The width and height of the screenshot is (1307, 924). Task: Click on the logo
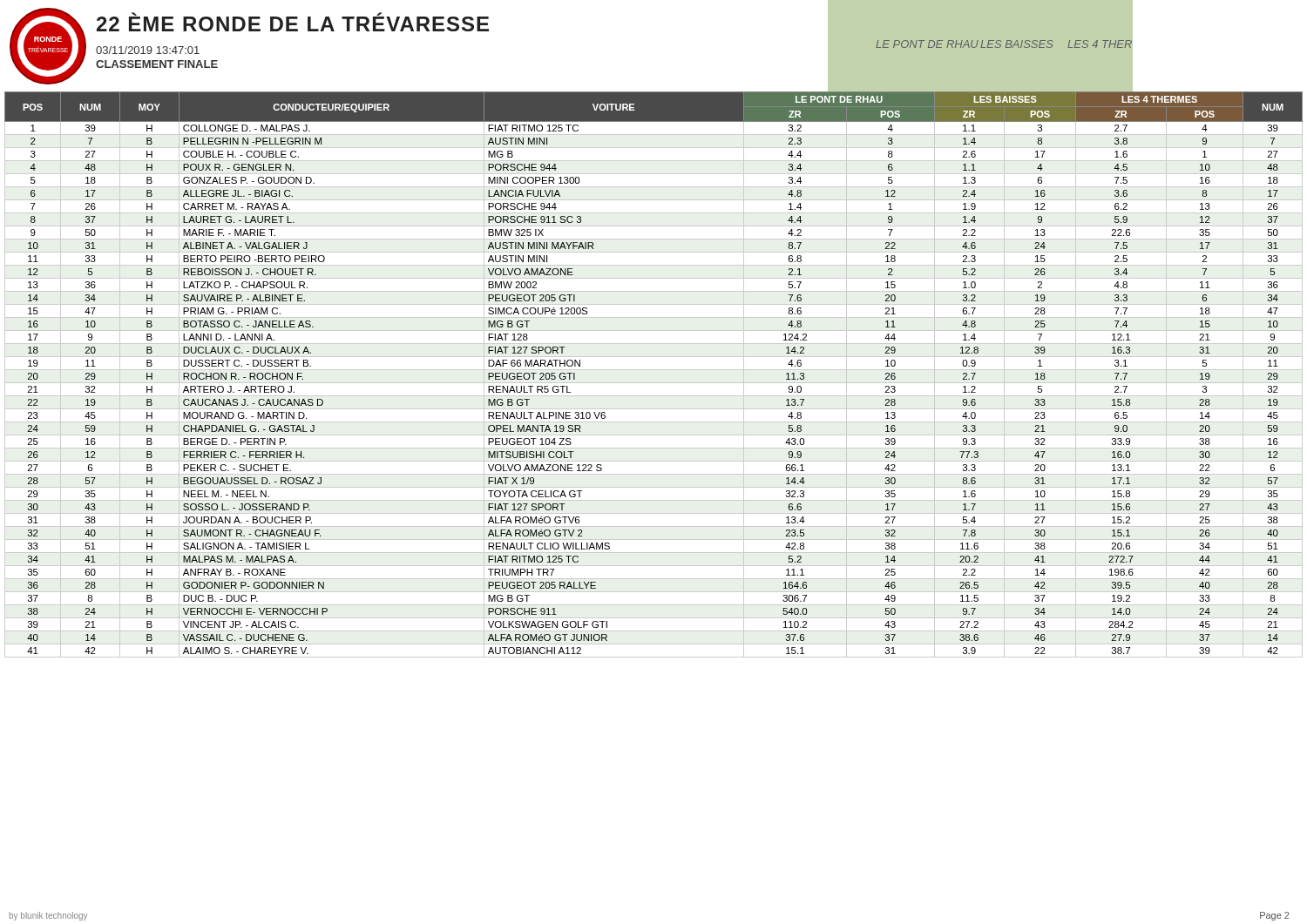point(48,46)
